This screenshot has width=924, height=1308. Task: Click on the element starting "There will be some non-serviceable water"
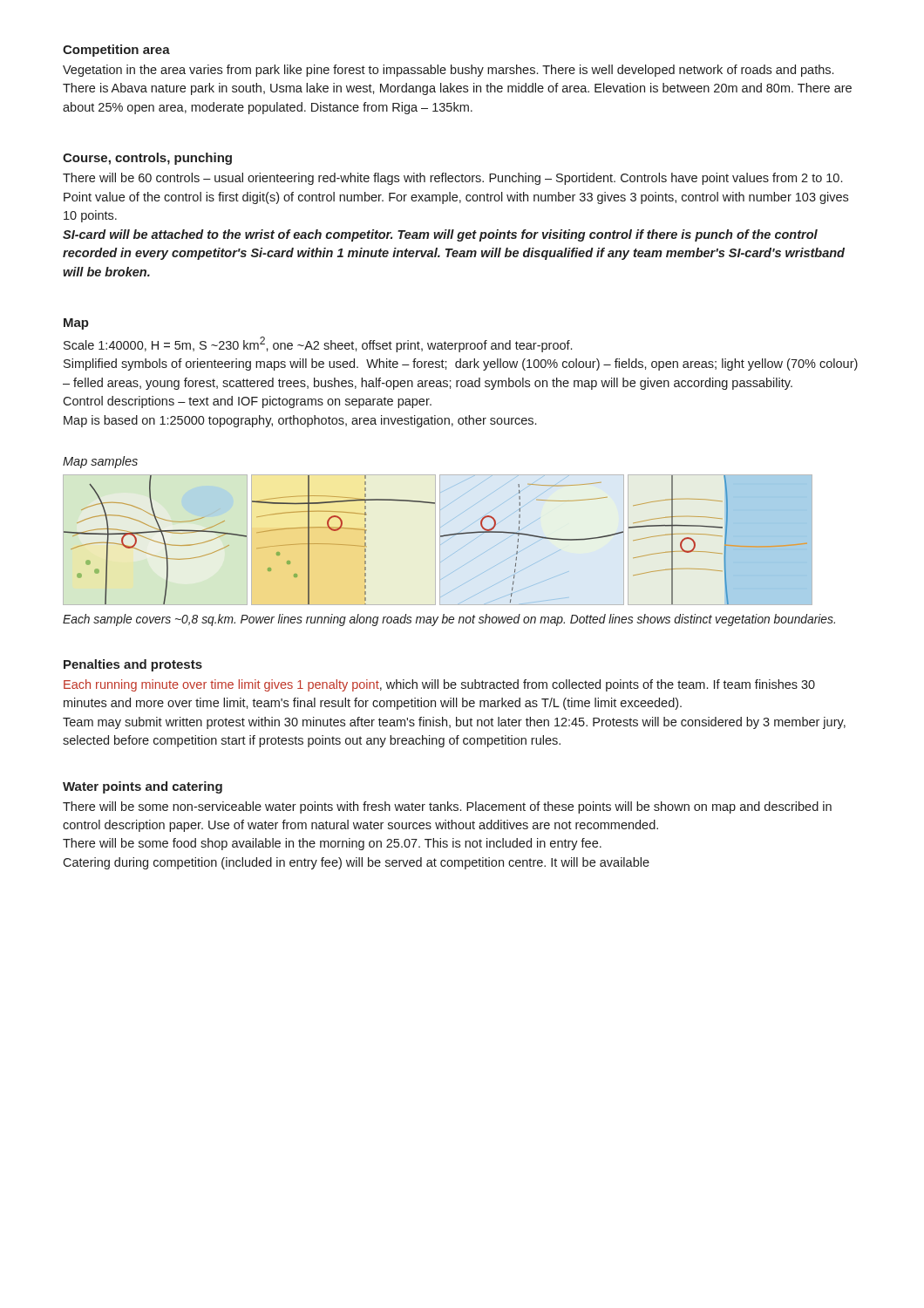(x=447, y=834)
